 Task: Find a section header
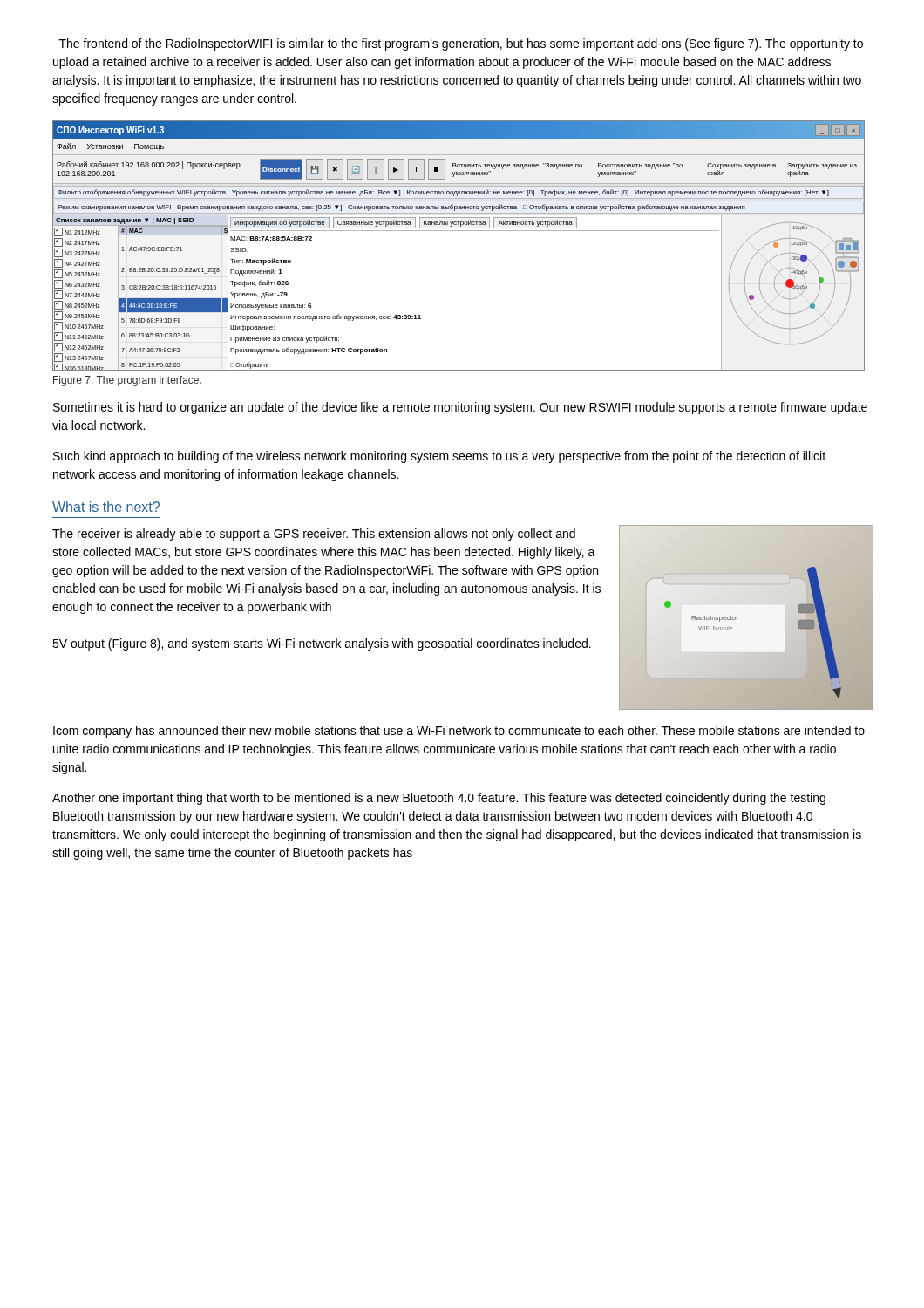(106, 509)
